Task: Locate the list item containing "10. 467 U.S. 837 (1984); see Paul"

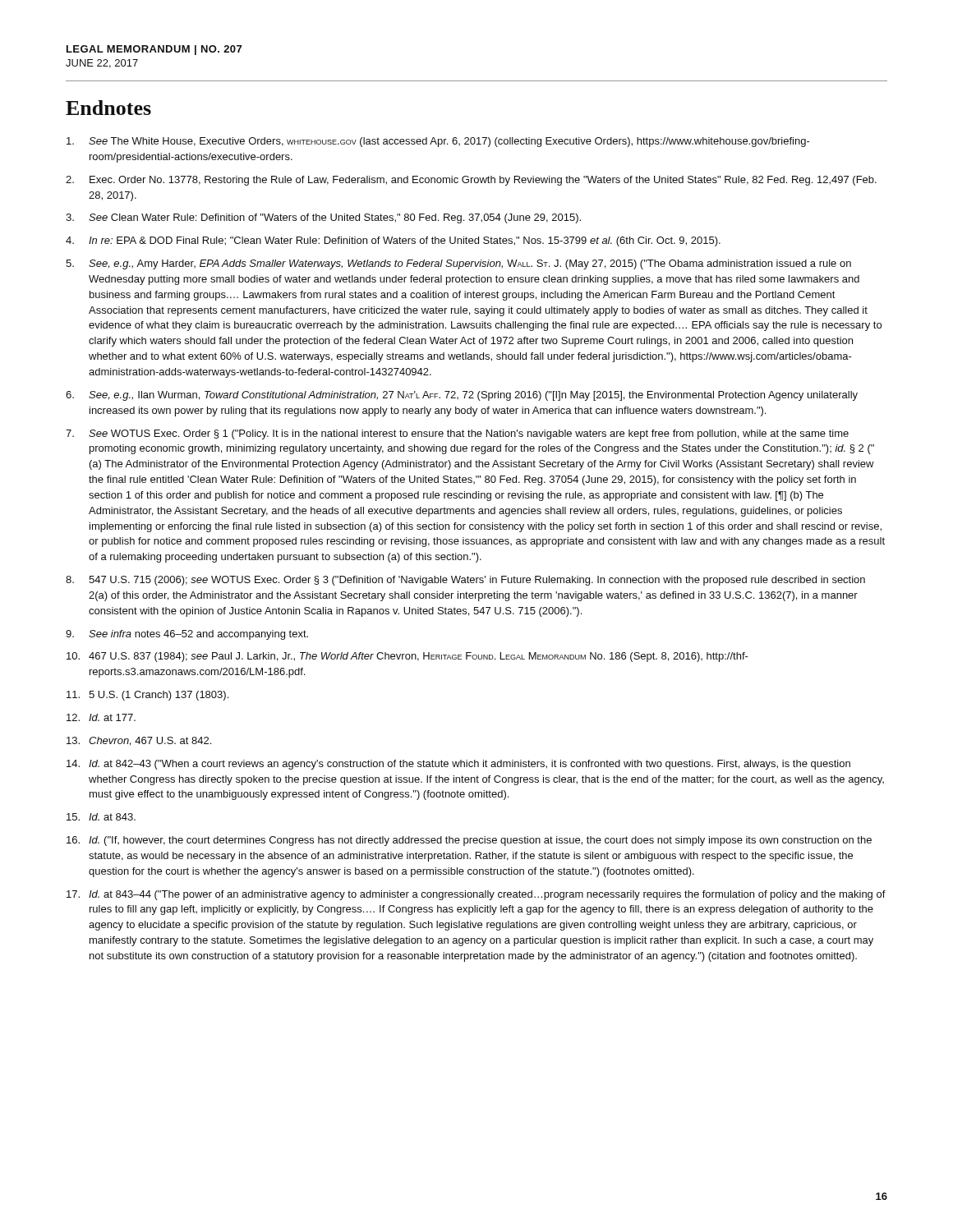Action: click(x=476, y=665)
